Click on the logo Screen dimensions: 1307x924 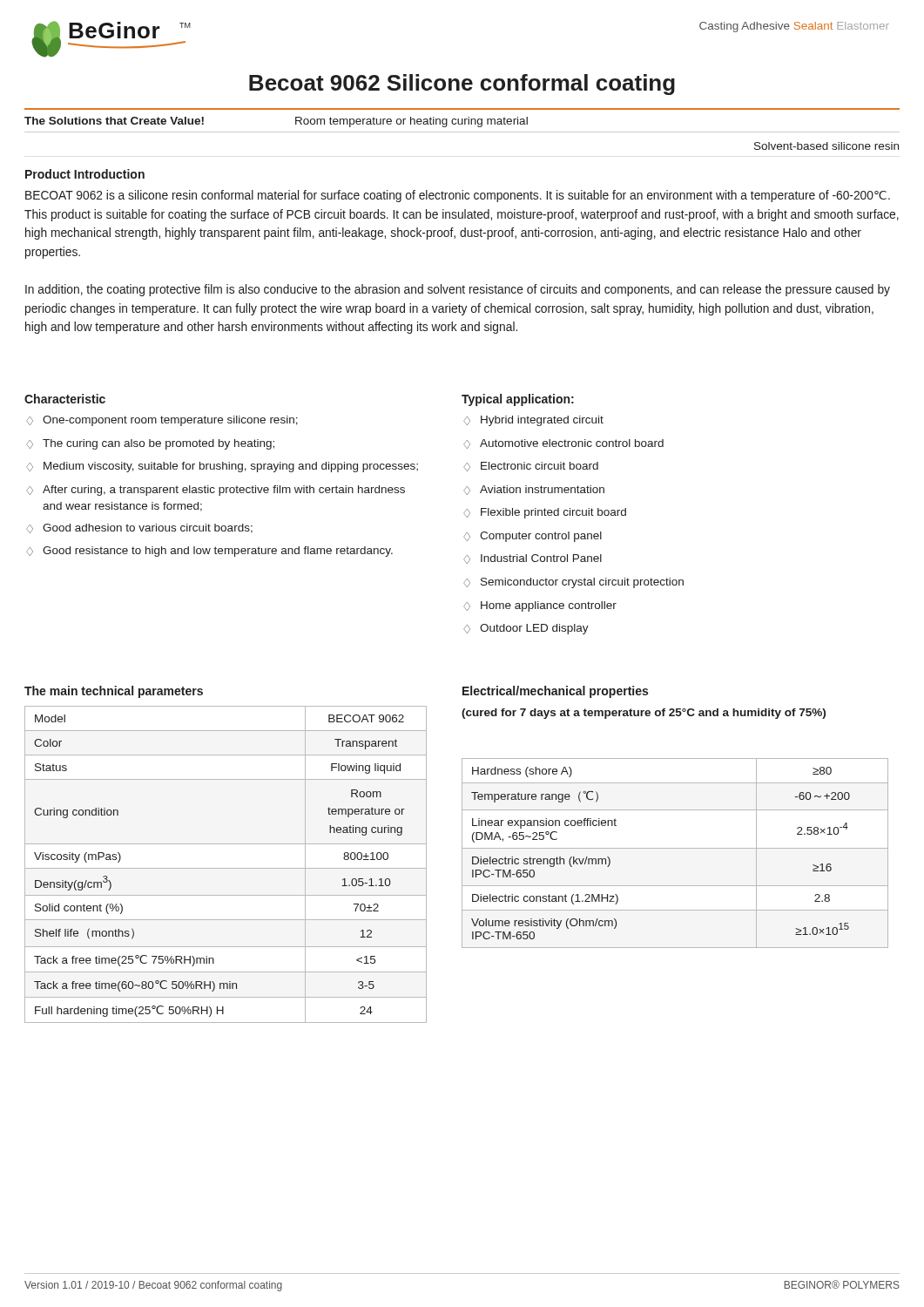(111, 37)
